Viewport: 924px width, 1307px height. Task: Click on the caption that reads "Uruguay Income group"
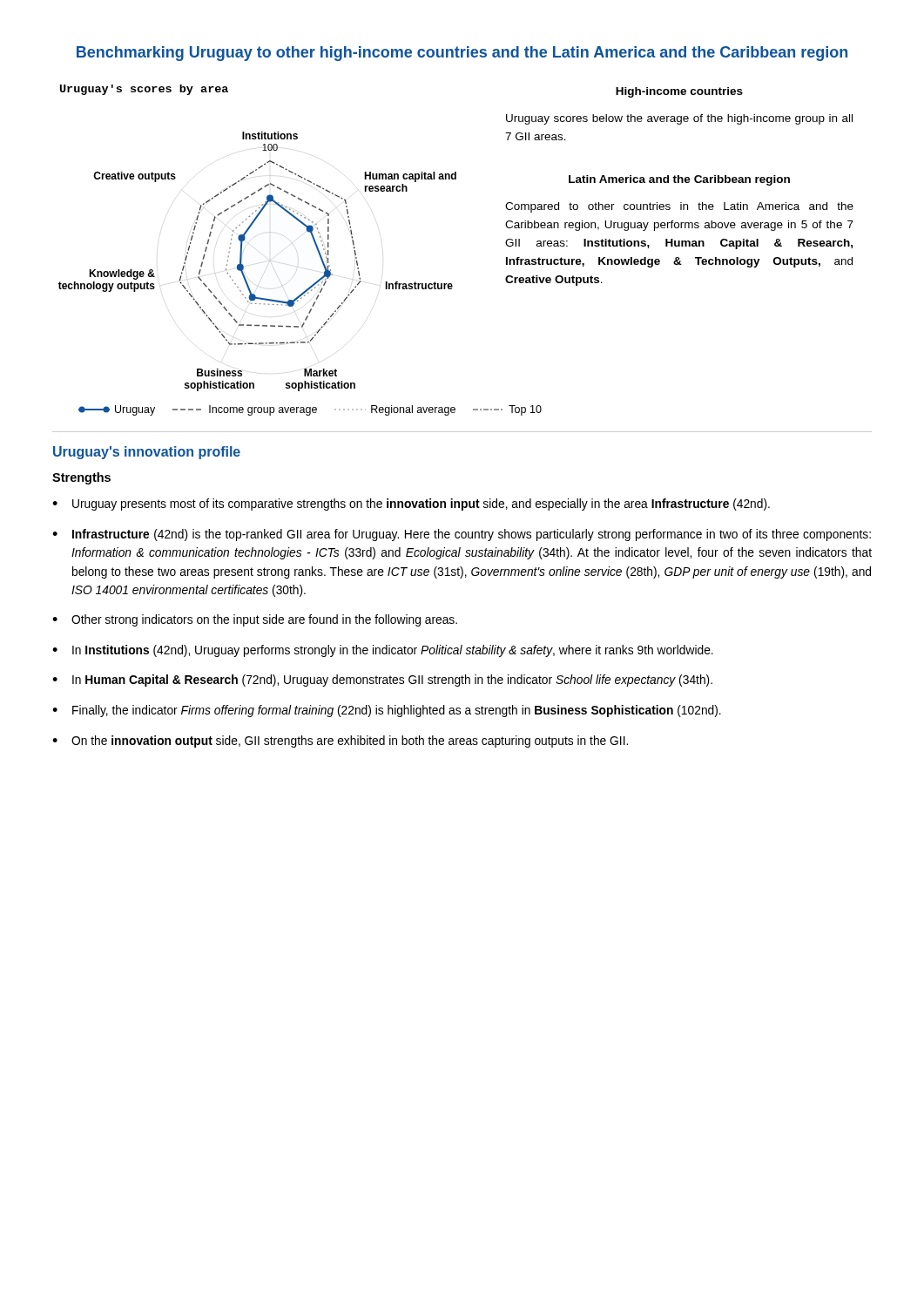pos(310,410)
